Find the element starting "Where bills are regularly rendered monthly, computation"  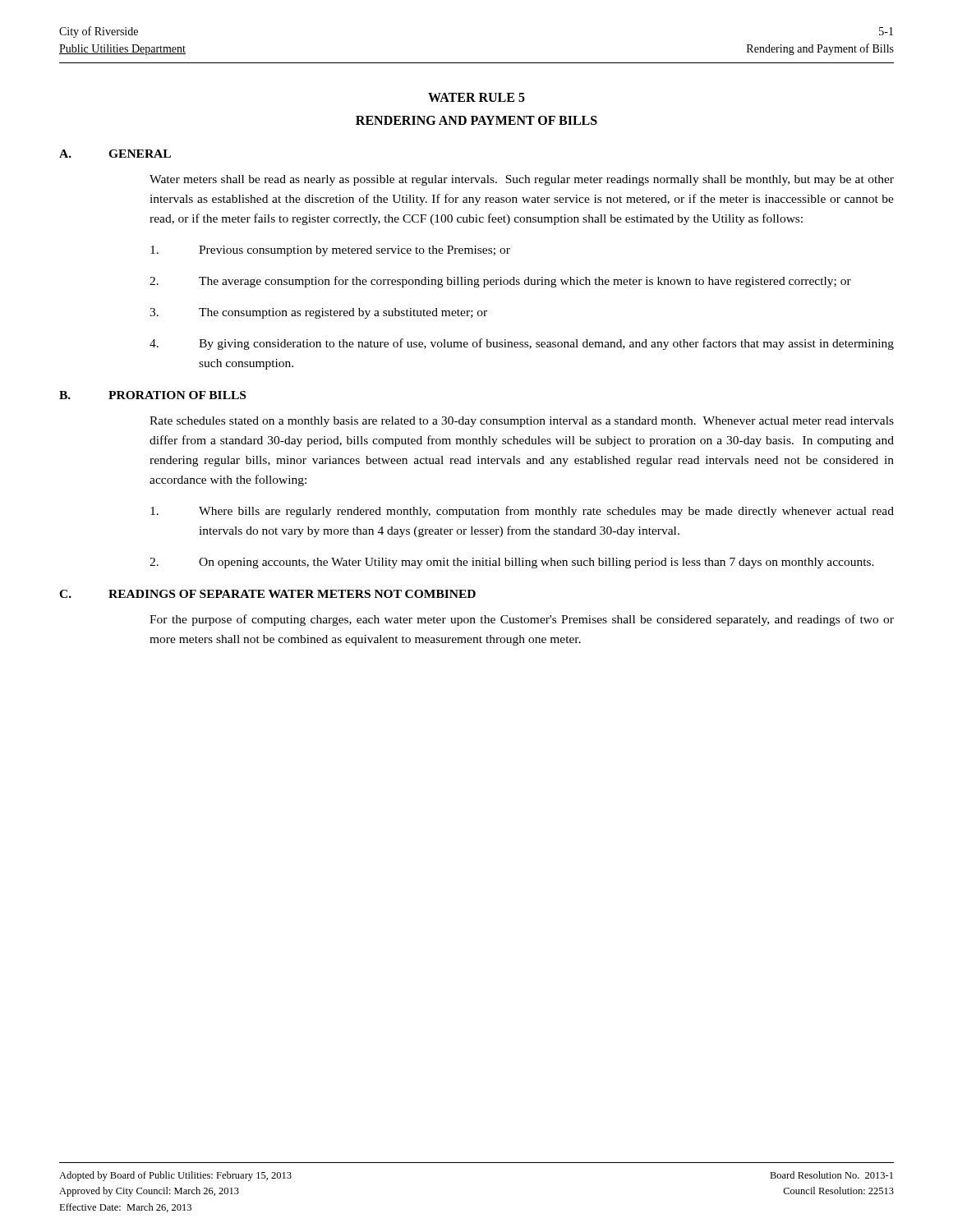[x=522, y=521]
